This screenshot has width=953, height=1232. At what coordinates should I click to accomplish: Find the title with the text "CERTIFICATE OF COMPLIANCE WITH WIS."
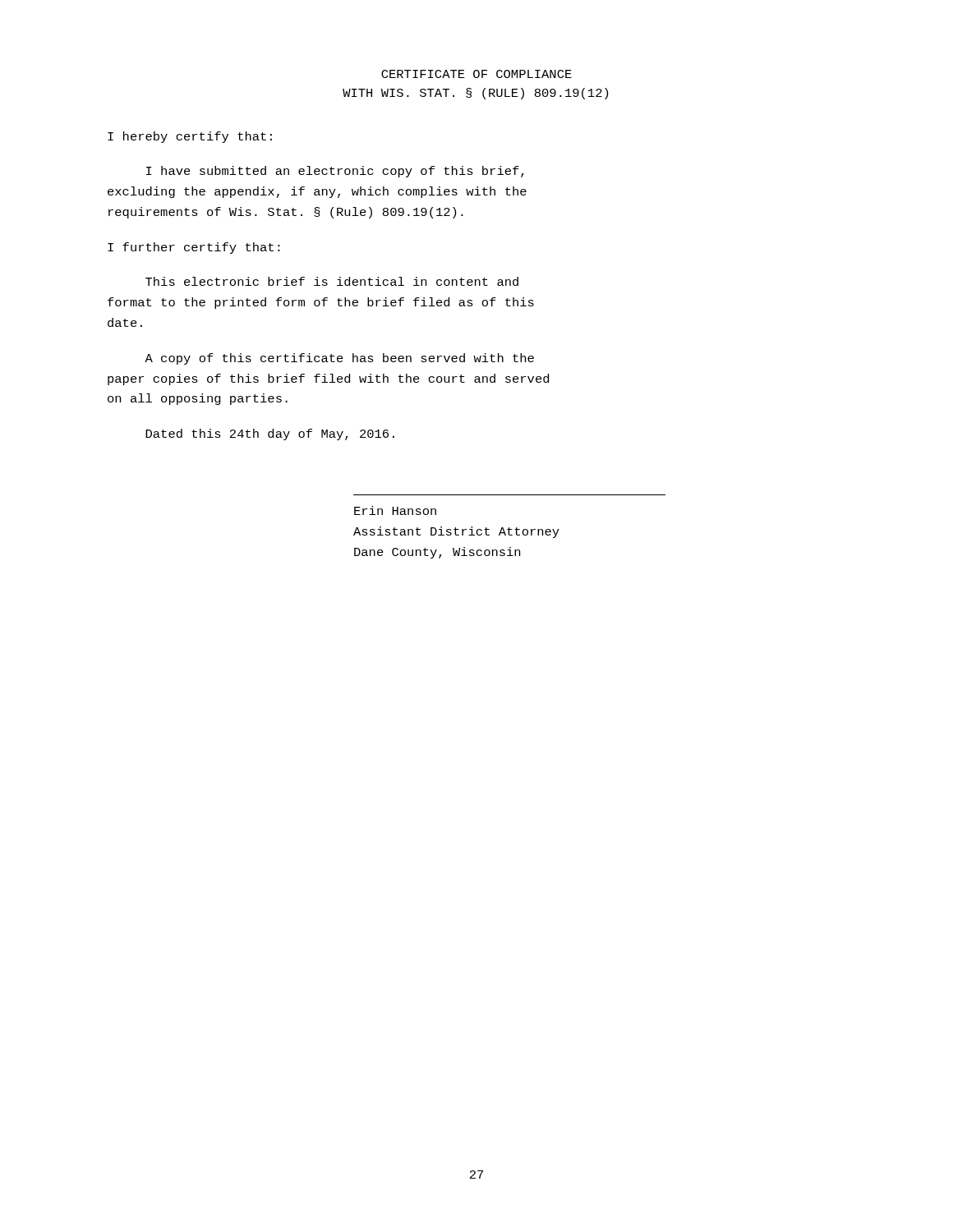pos(476,84)
